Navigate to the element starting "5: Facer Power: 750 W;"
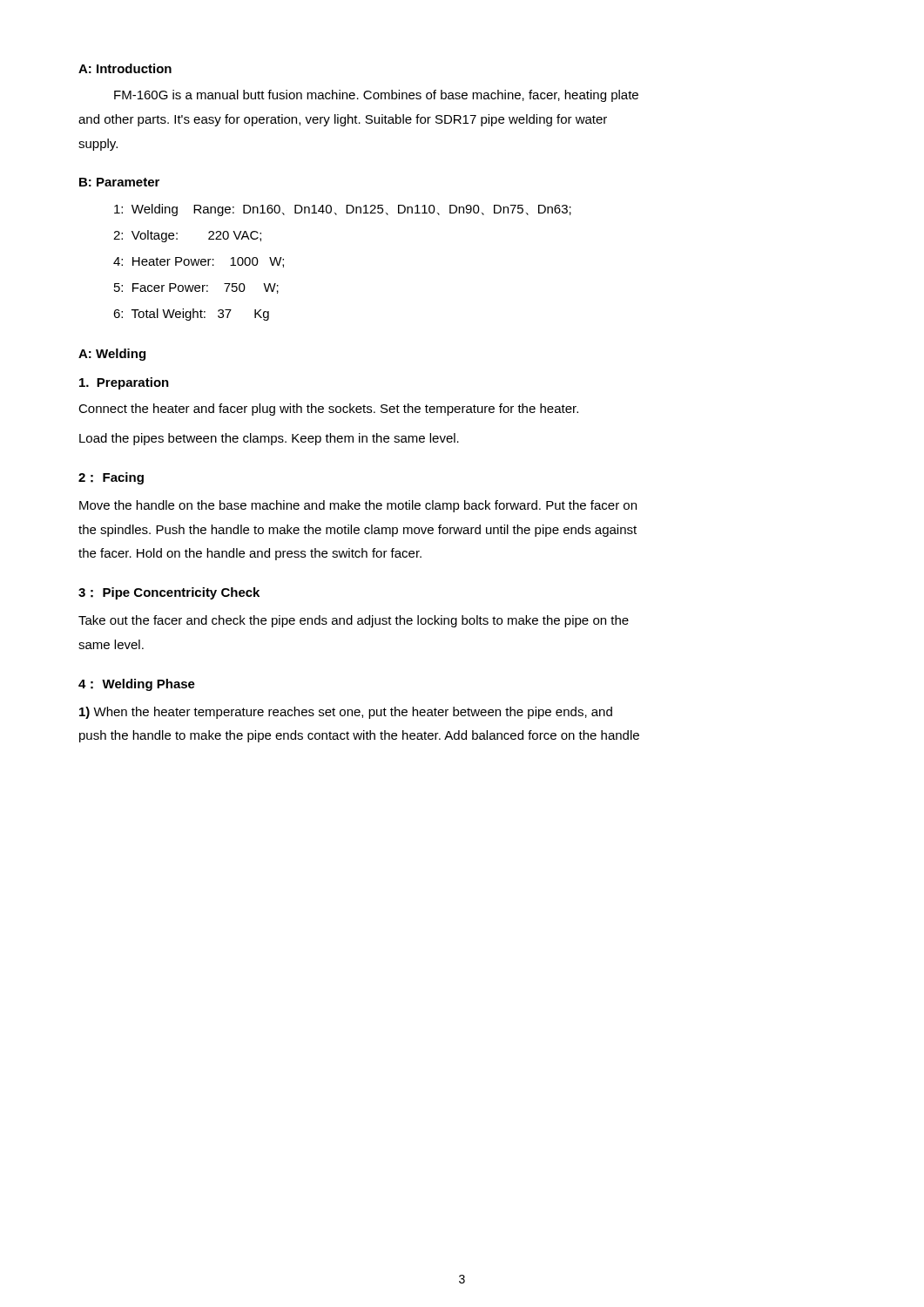The height and width of the screenshot is (1307, 924). (196, 287)
